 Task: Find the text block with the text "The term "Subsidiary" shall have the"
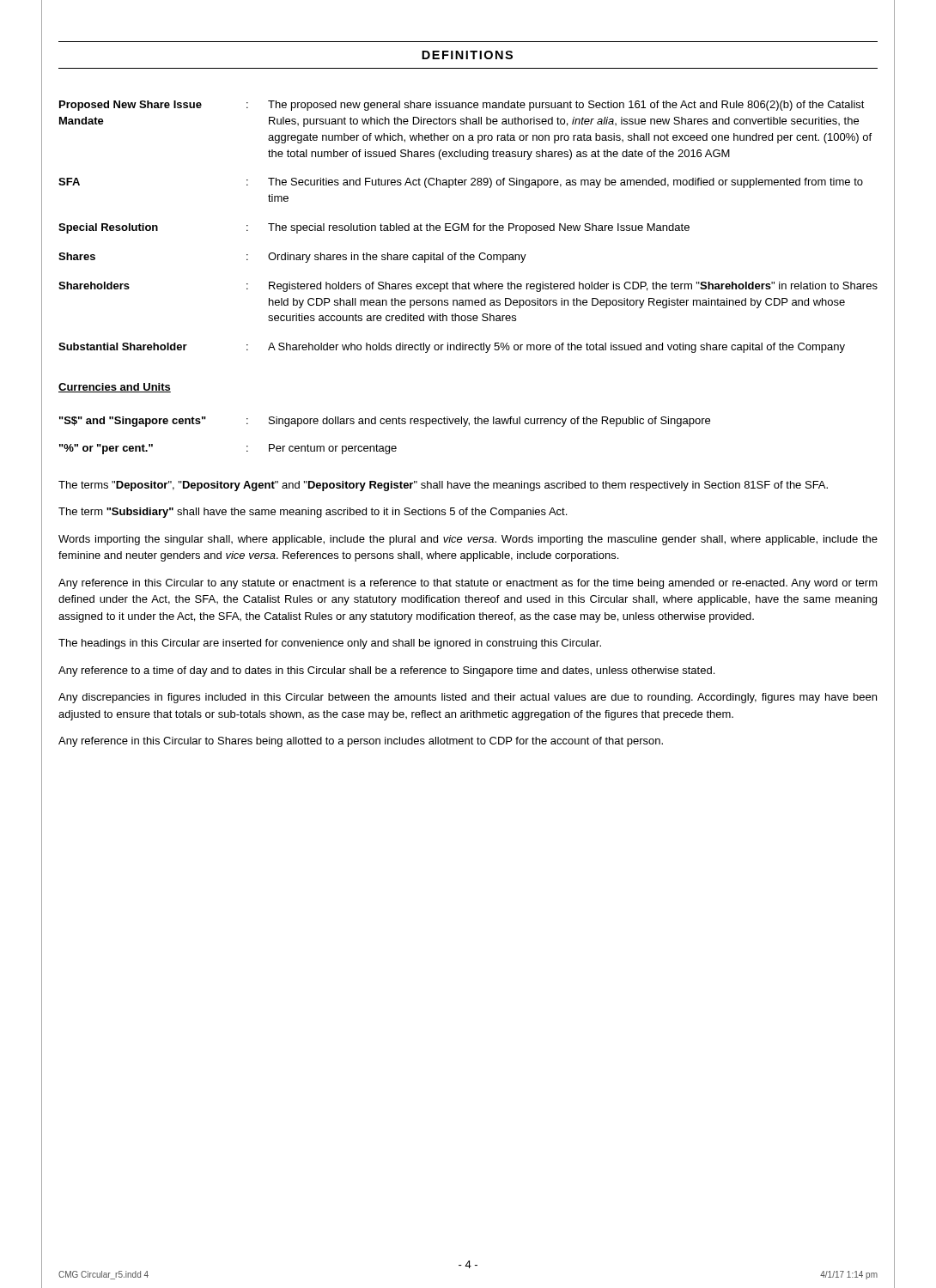pos(313,512)
